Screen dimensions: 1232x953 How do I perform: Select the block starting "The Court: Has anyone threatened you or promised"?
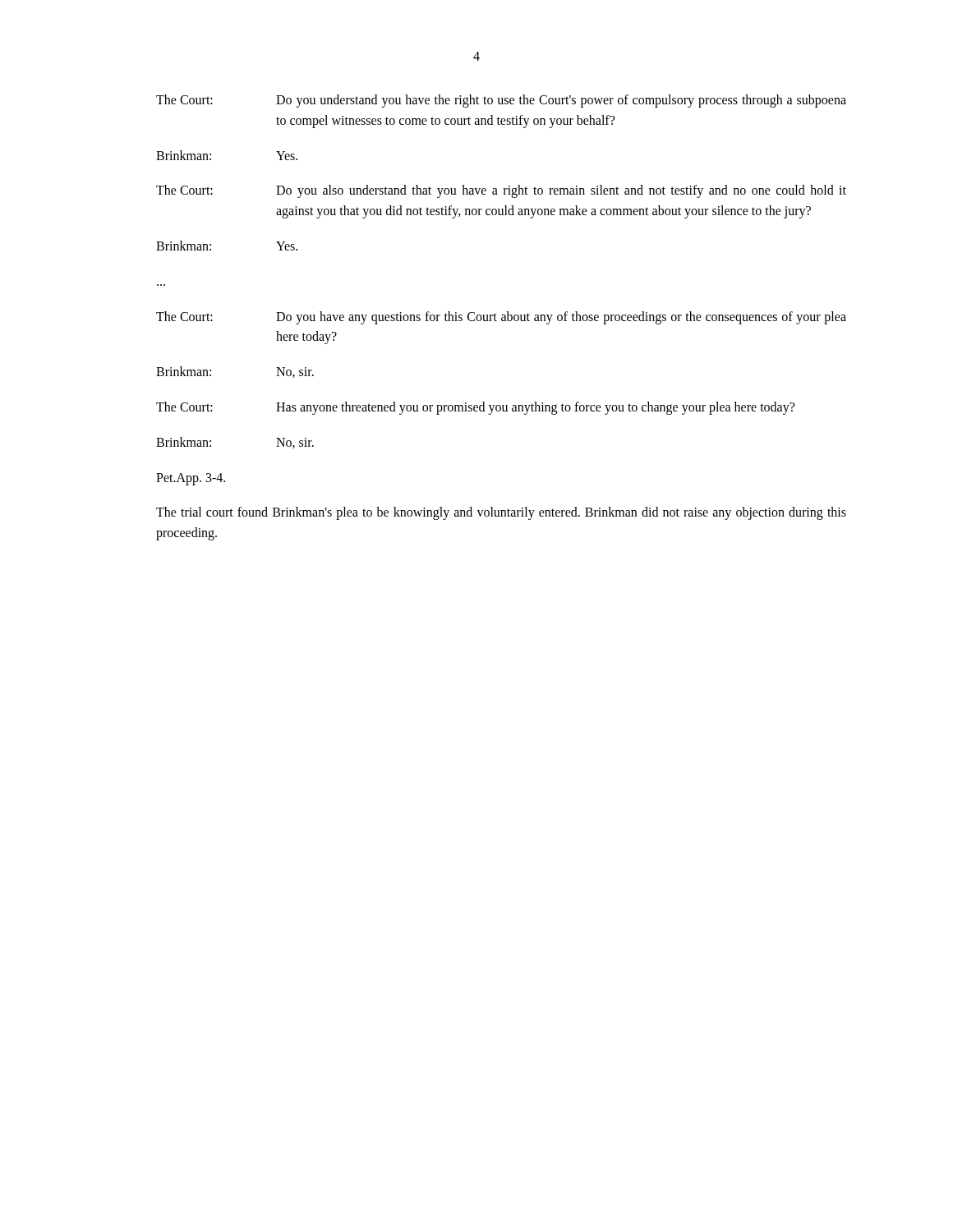tap(501, 408)
